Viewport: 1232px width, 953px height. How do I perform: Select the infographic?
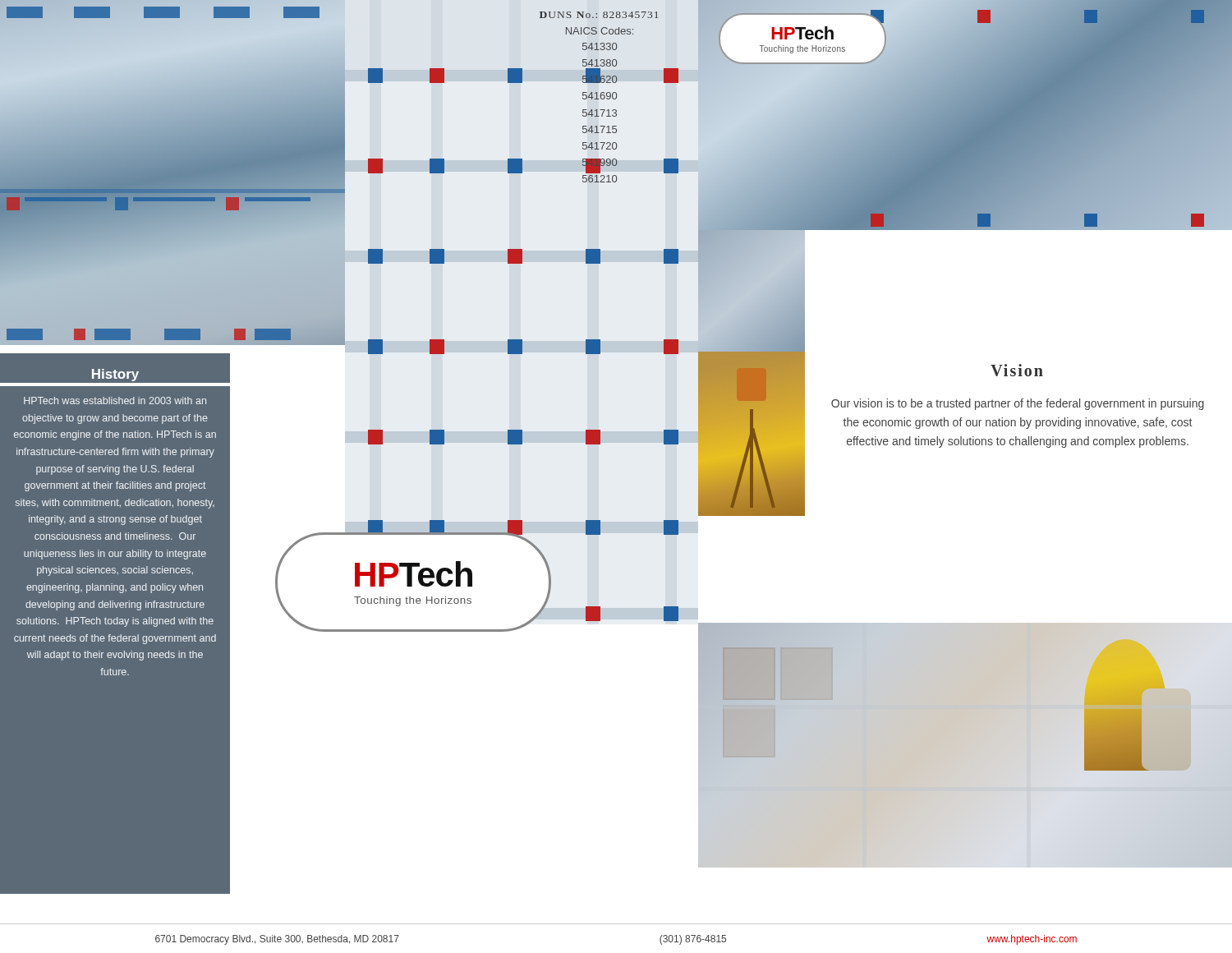[522, 312]
